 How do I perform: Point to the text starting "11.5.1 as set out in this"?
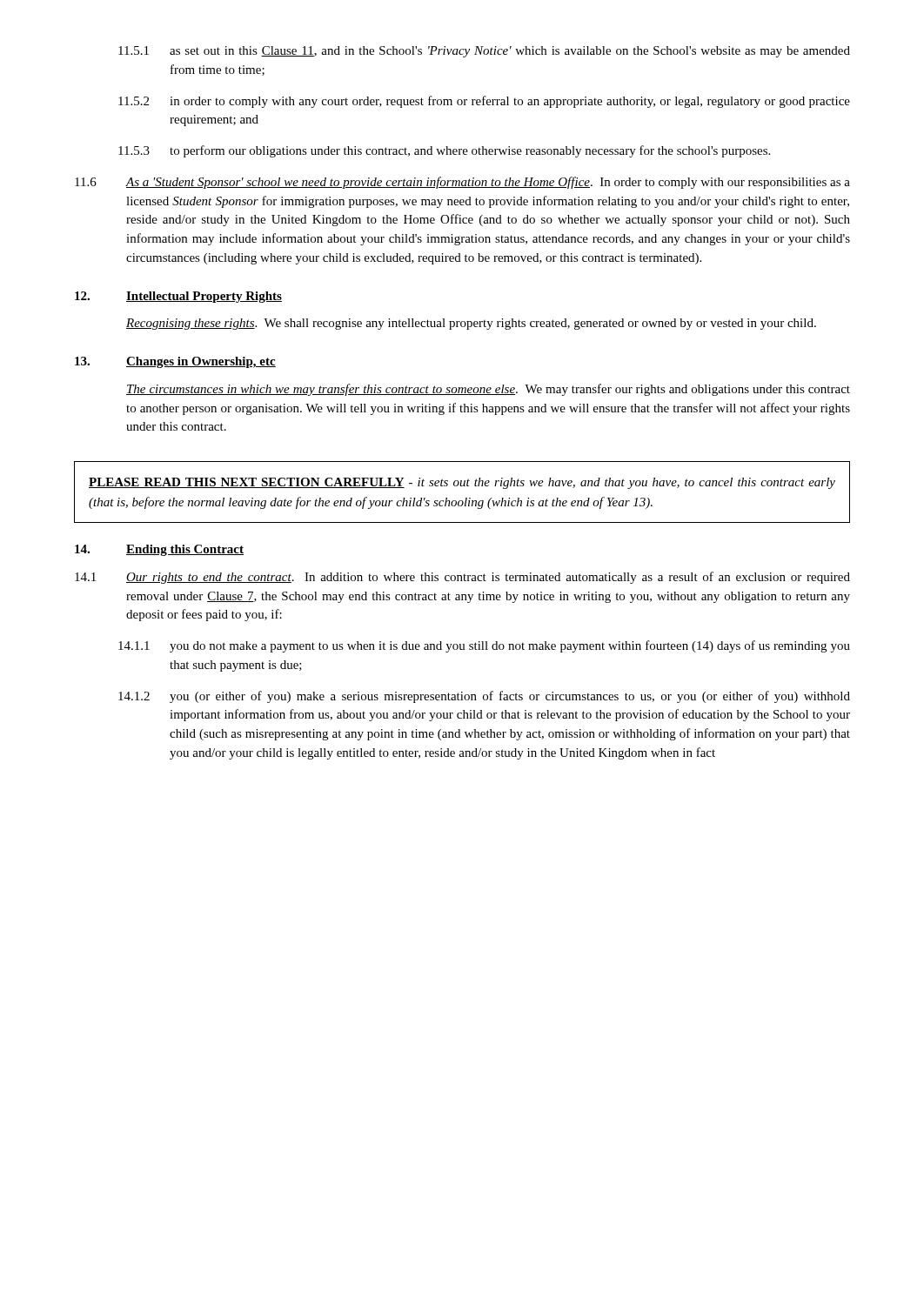click(x=462, y=61)
